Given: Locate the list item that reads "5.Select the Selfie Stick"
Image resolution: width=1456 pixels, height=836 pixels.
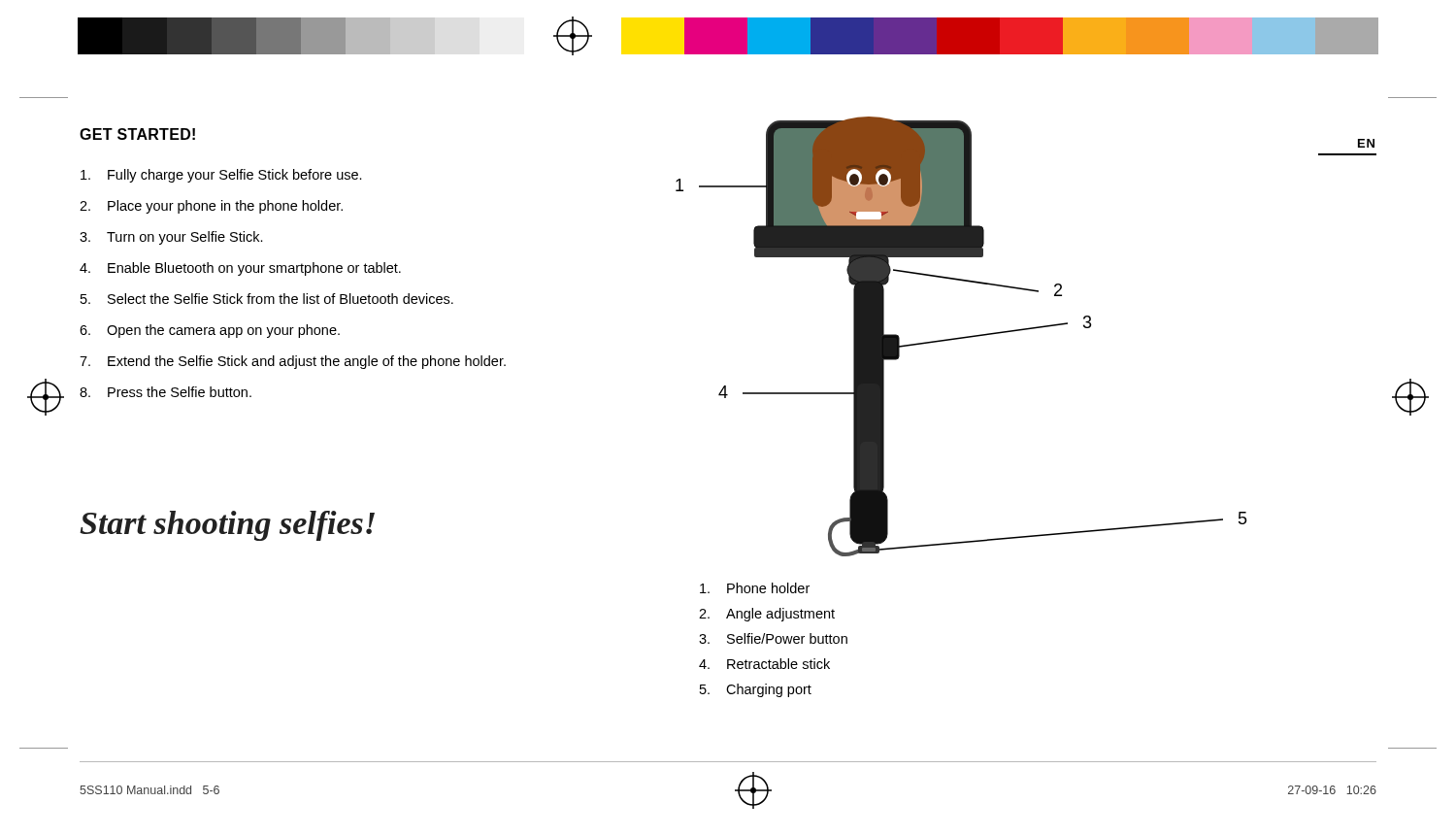Looking at the screenshot, I should (267, 300).
